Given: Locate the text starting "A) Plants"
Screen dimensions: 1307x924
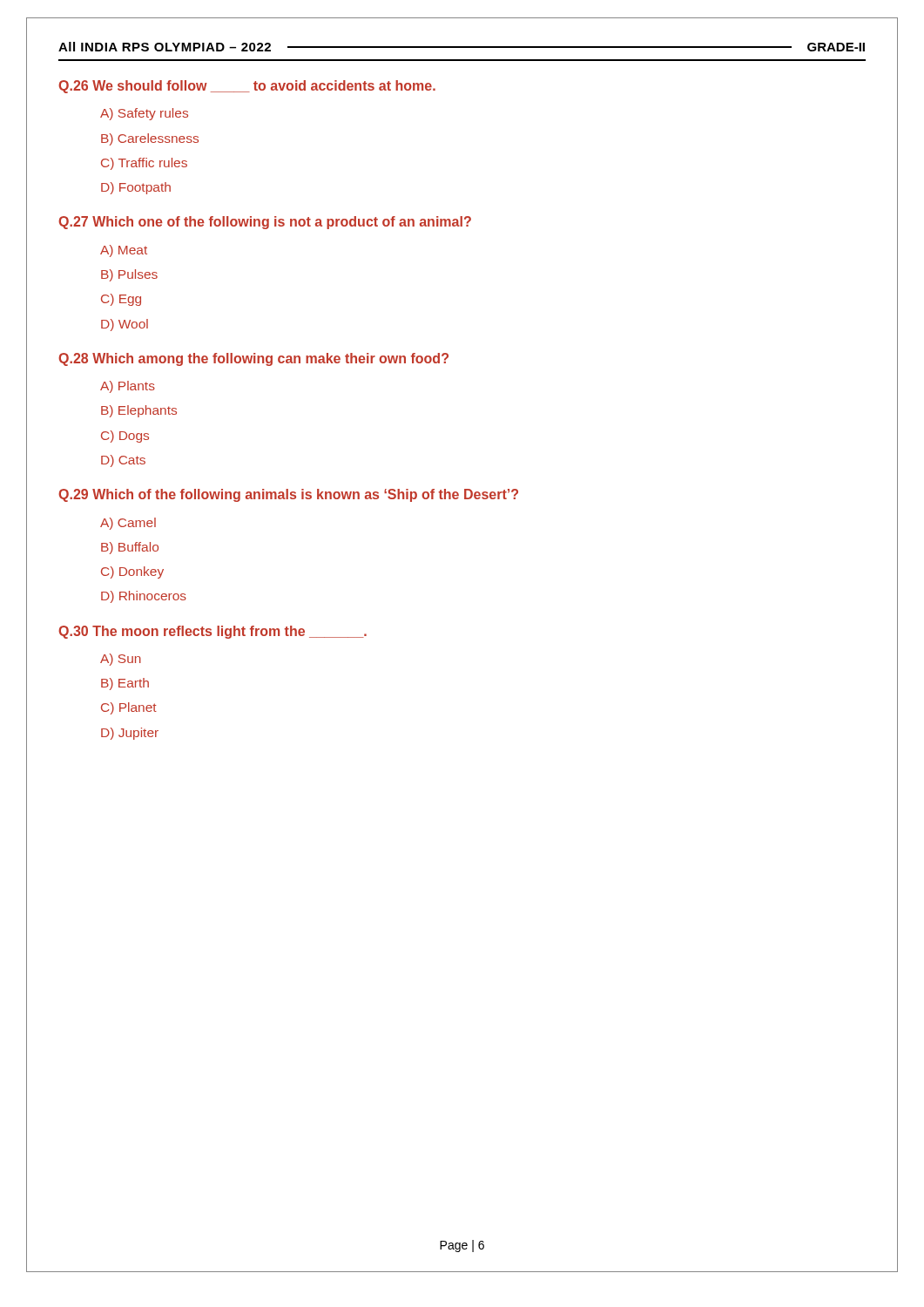Looking at the screenshot, I should click(x=128, y=386).
